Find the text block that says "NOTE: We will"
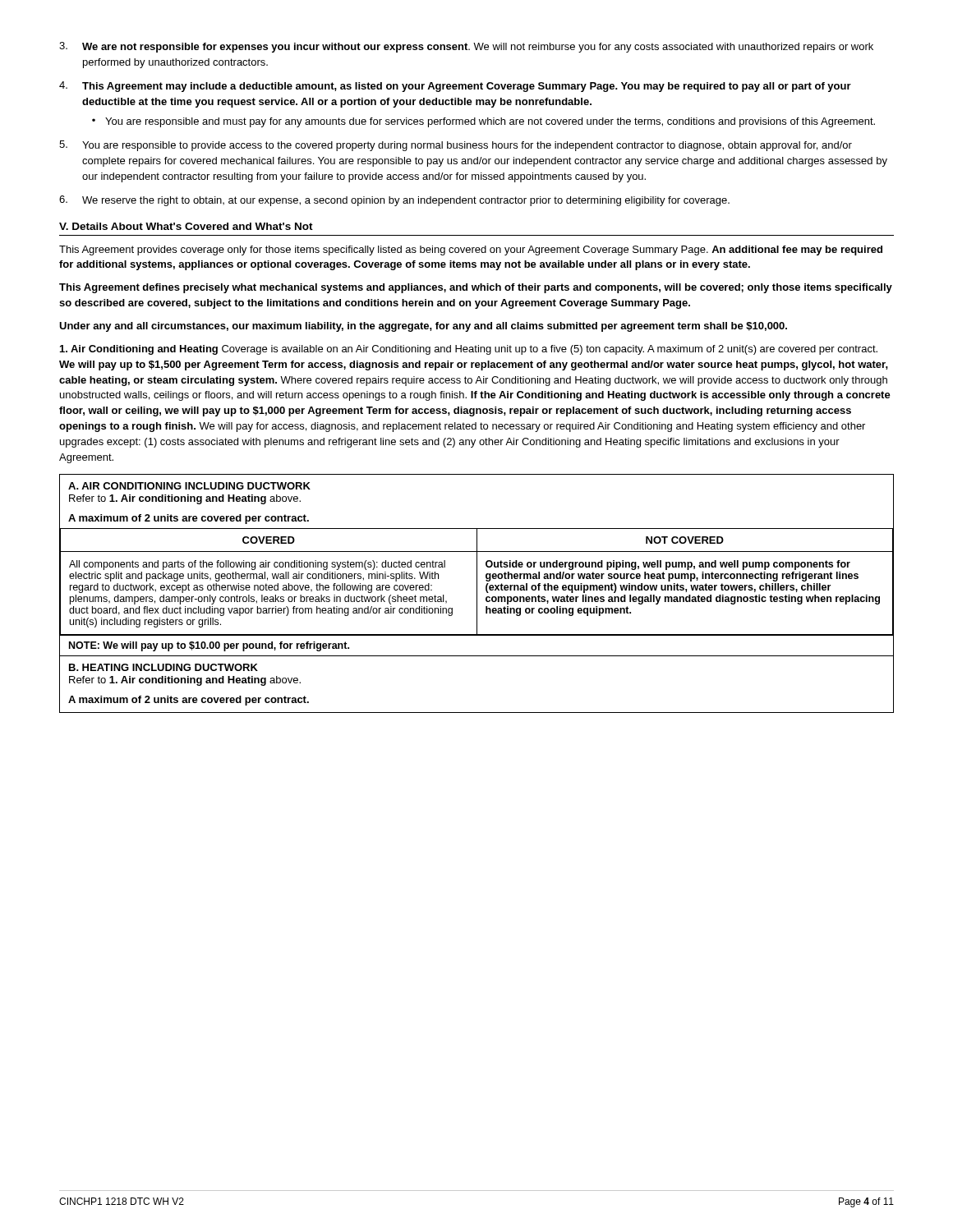This screenshot has height=1232, width=953. click(209, 645)
